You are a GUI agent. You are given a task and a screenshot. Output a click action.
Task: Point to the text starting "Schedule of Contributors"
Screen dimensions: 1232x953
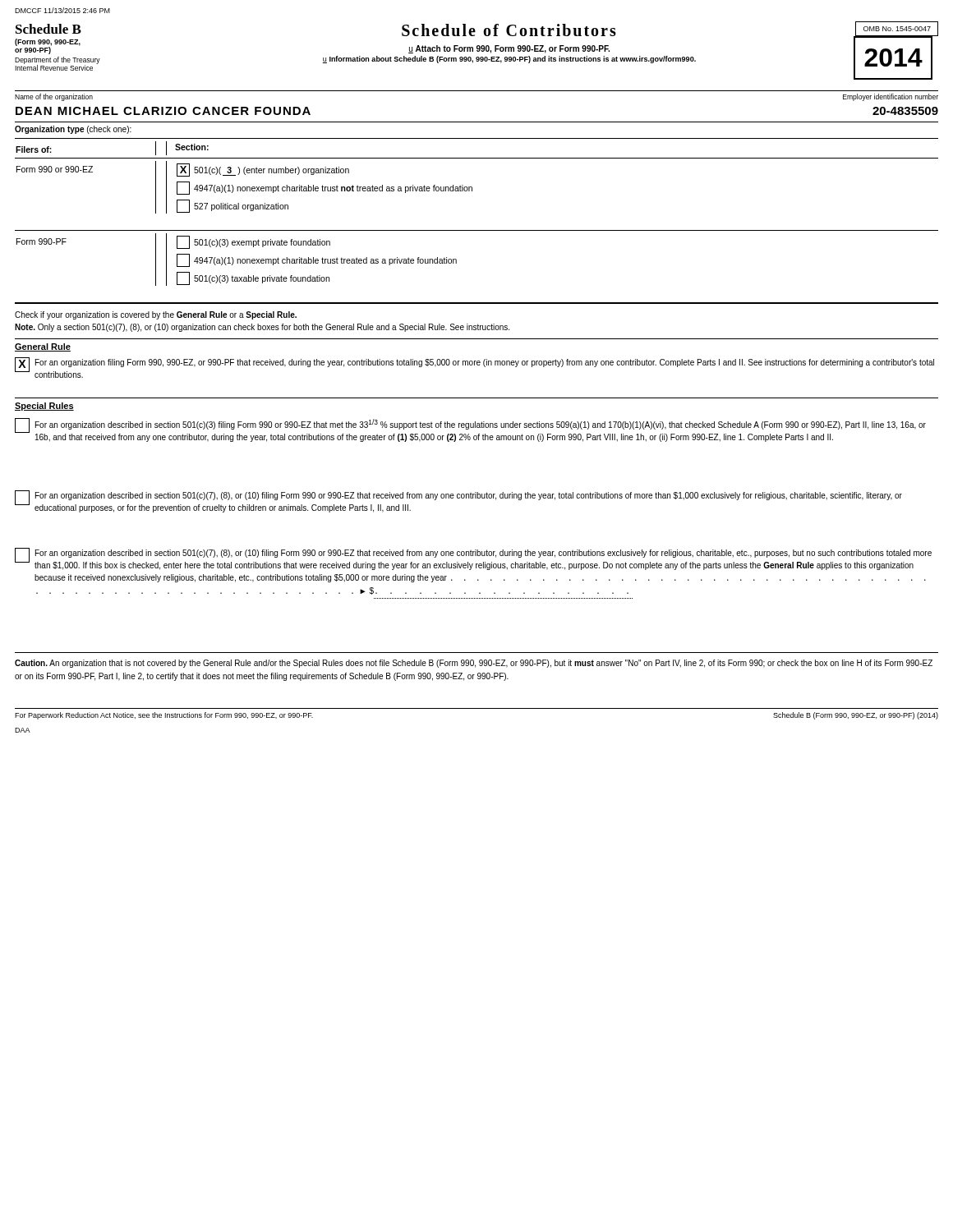509,42
